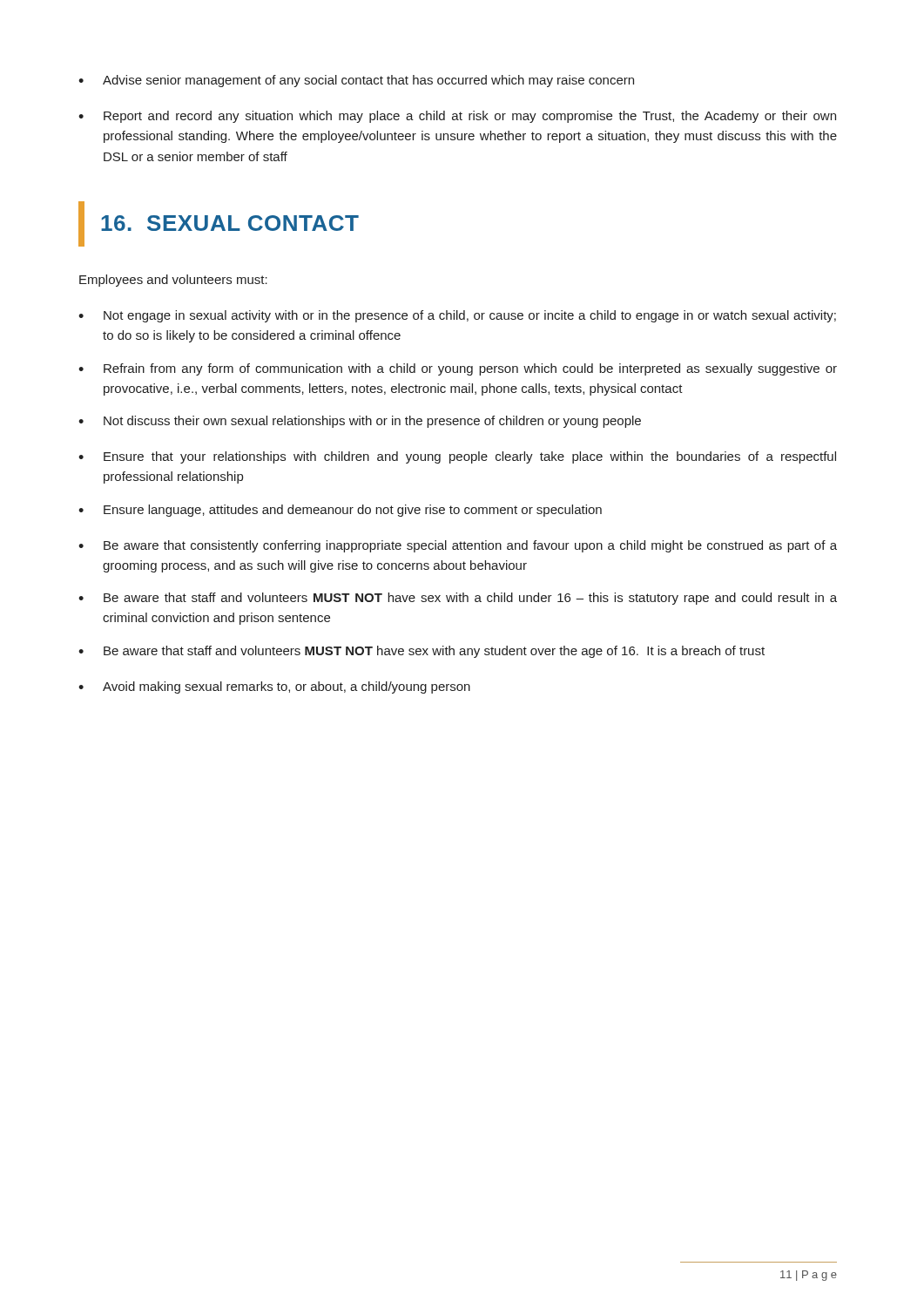Point to "Employees and volunteers must:"
The width and height of the screenshot is (924, 1307).
click(x=173, y=279)
